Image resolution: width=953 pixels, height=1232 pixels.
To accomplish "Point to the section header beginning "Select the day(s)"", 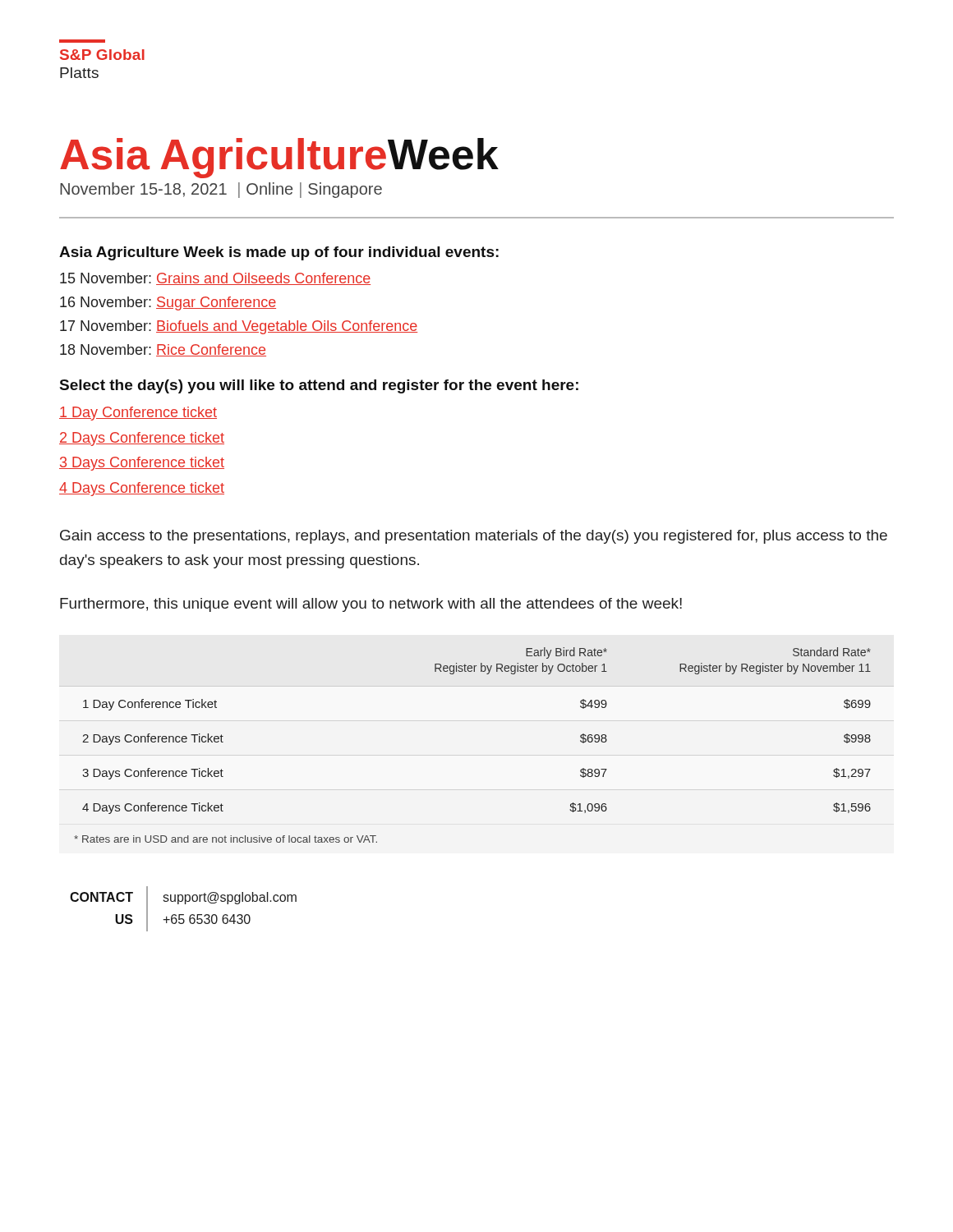I will coord(476,385).
